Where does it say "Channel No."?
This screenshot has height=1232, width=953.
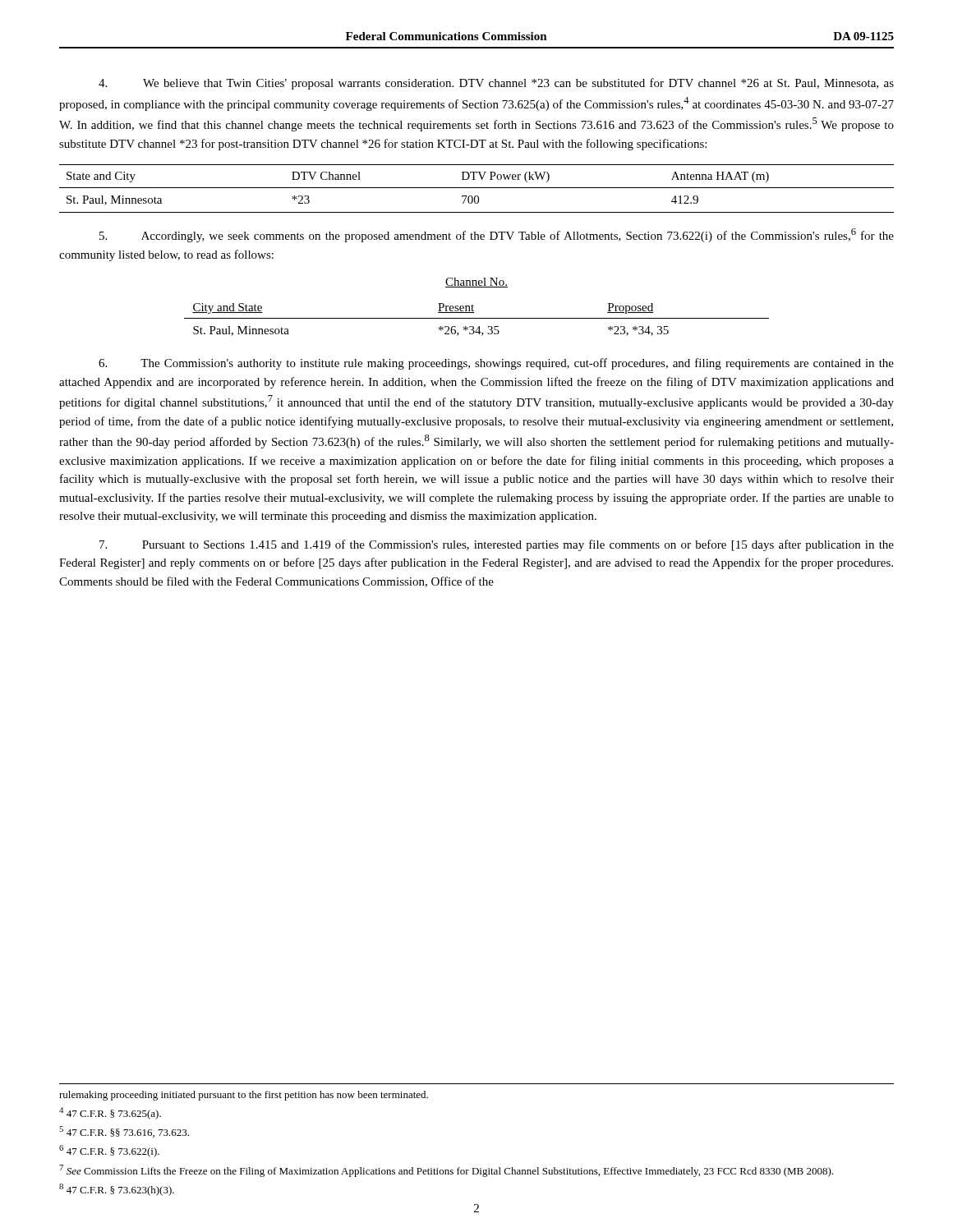(x=476, y=282)
